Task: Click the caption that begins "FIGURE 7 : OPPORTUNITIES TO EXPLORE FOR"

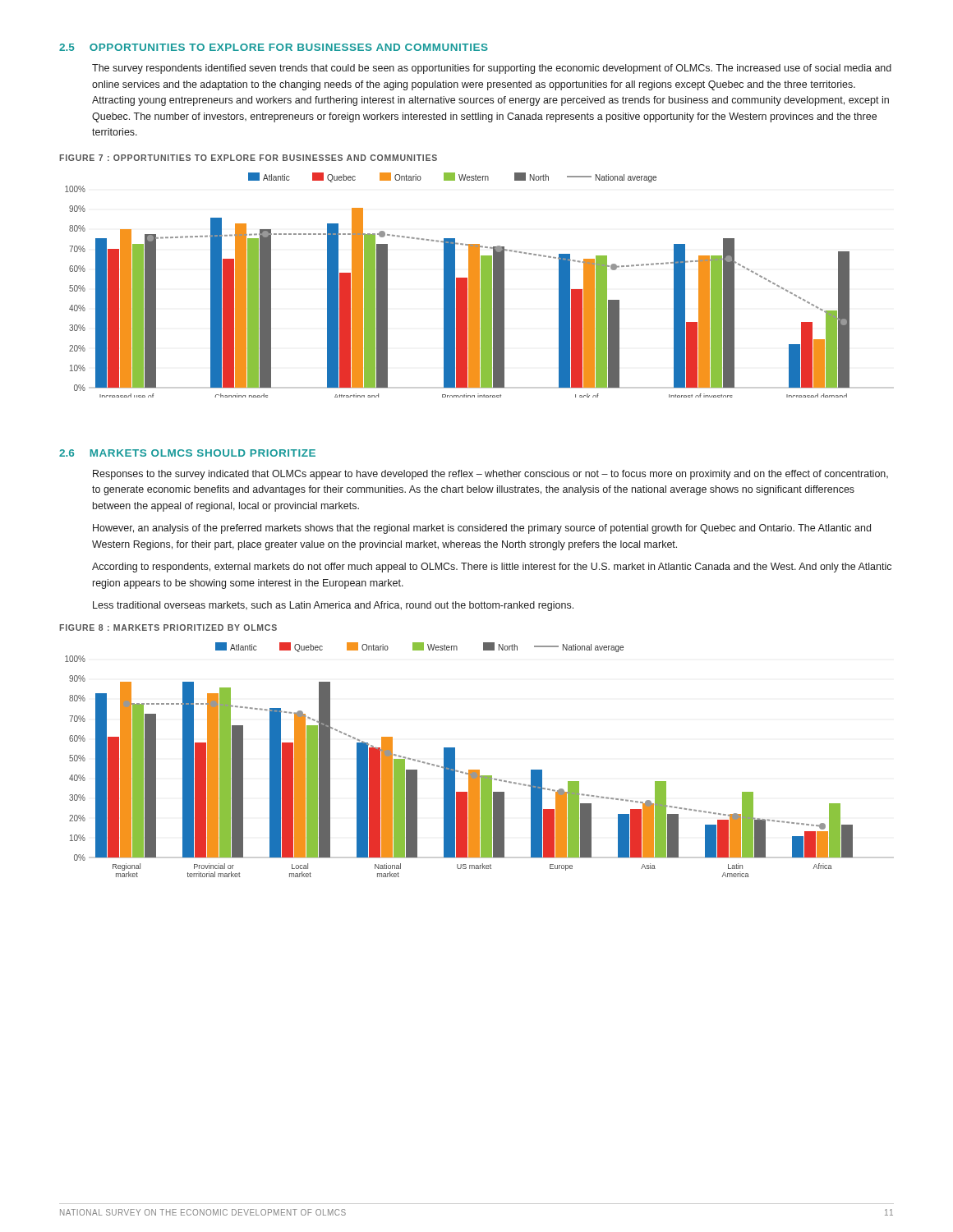Action: 249,157
